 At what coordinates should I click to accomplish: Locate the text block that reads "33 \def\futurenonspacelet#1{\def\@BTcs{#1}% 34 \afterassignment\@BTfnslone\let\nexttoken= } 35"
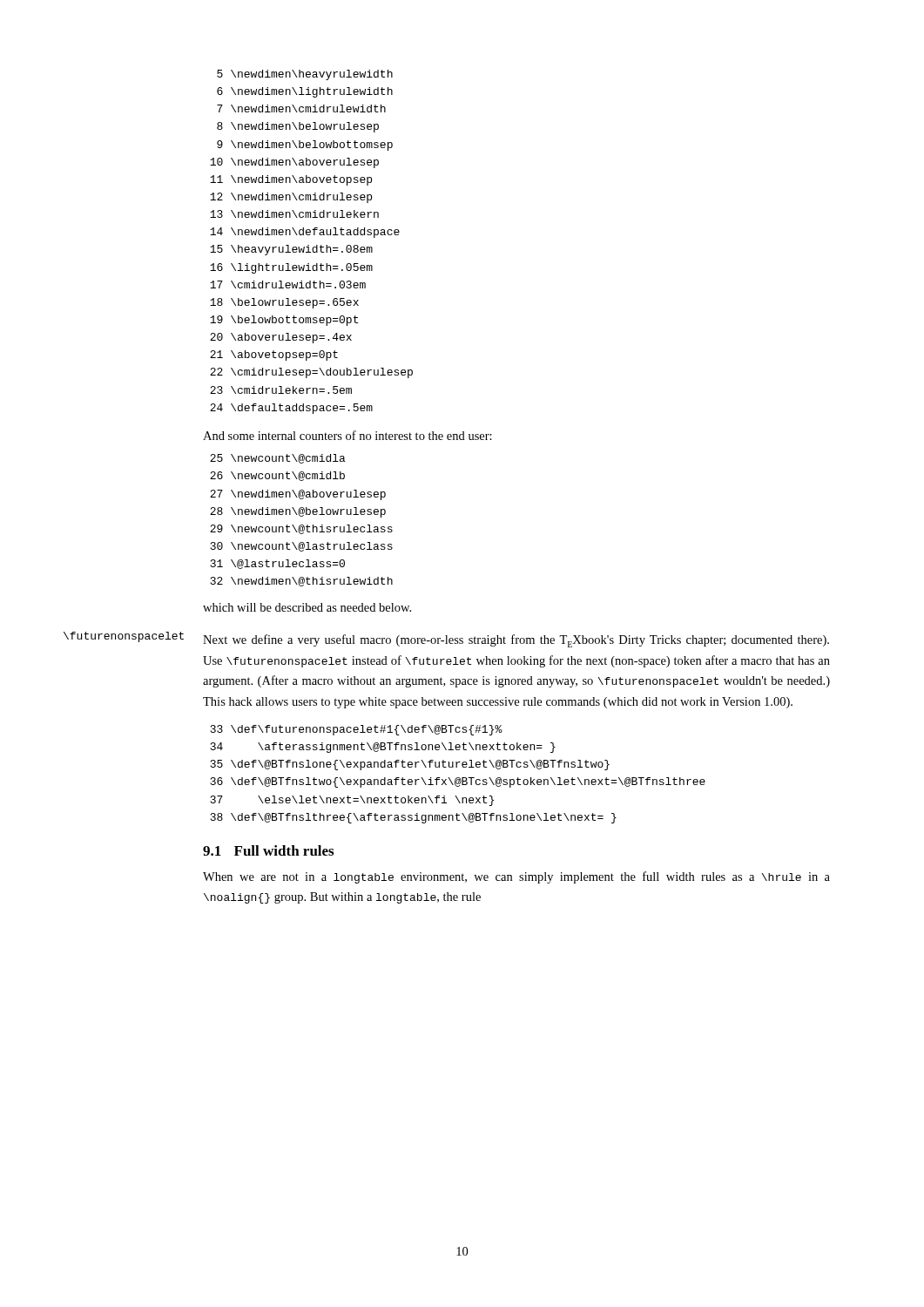516,774
